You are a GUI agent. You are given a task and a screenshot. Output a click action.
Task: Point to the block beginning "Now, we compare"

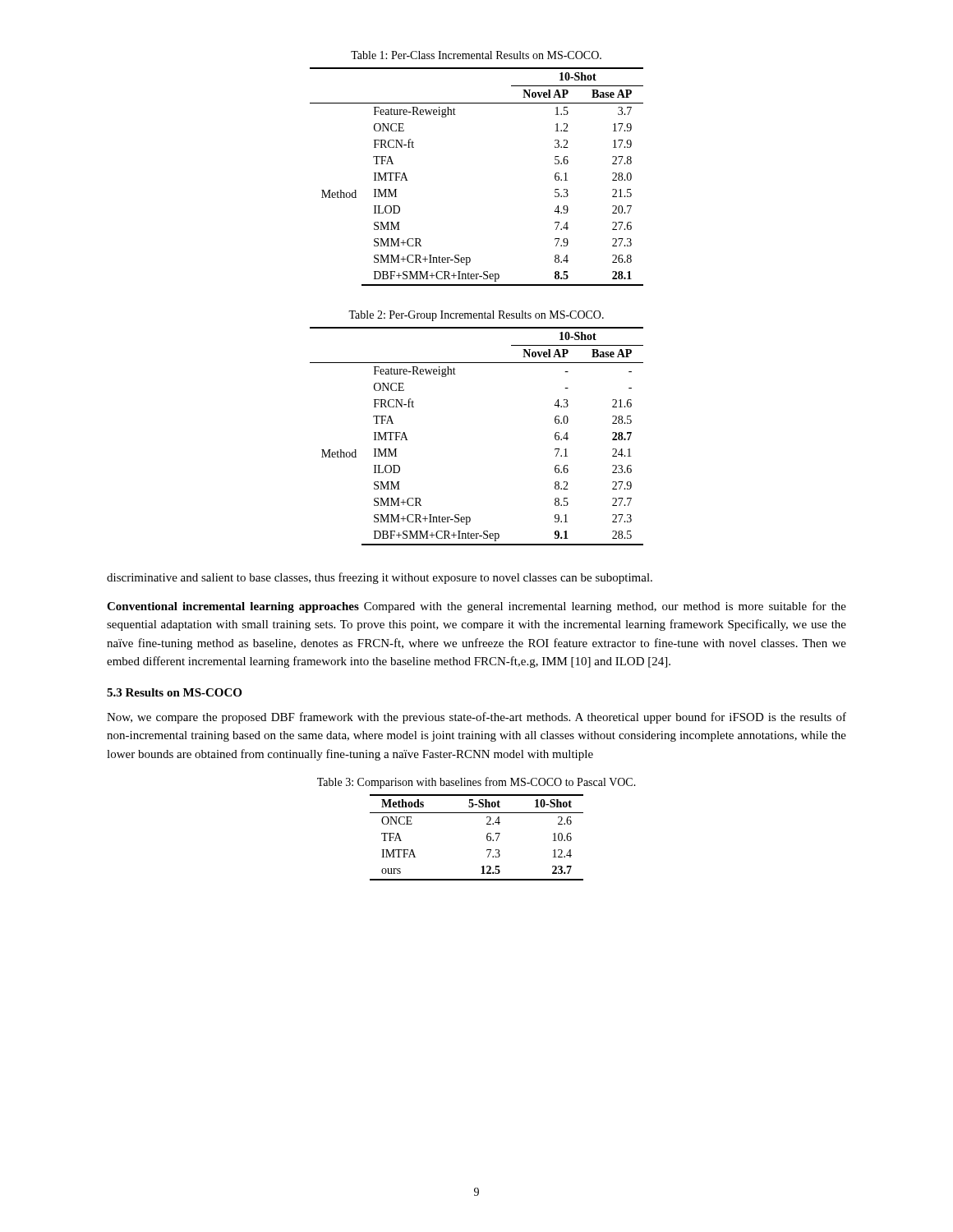476,735
